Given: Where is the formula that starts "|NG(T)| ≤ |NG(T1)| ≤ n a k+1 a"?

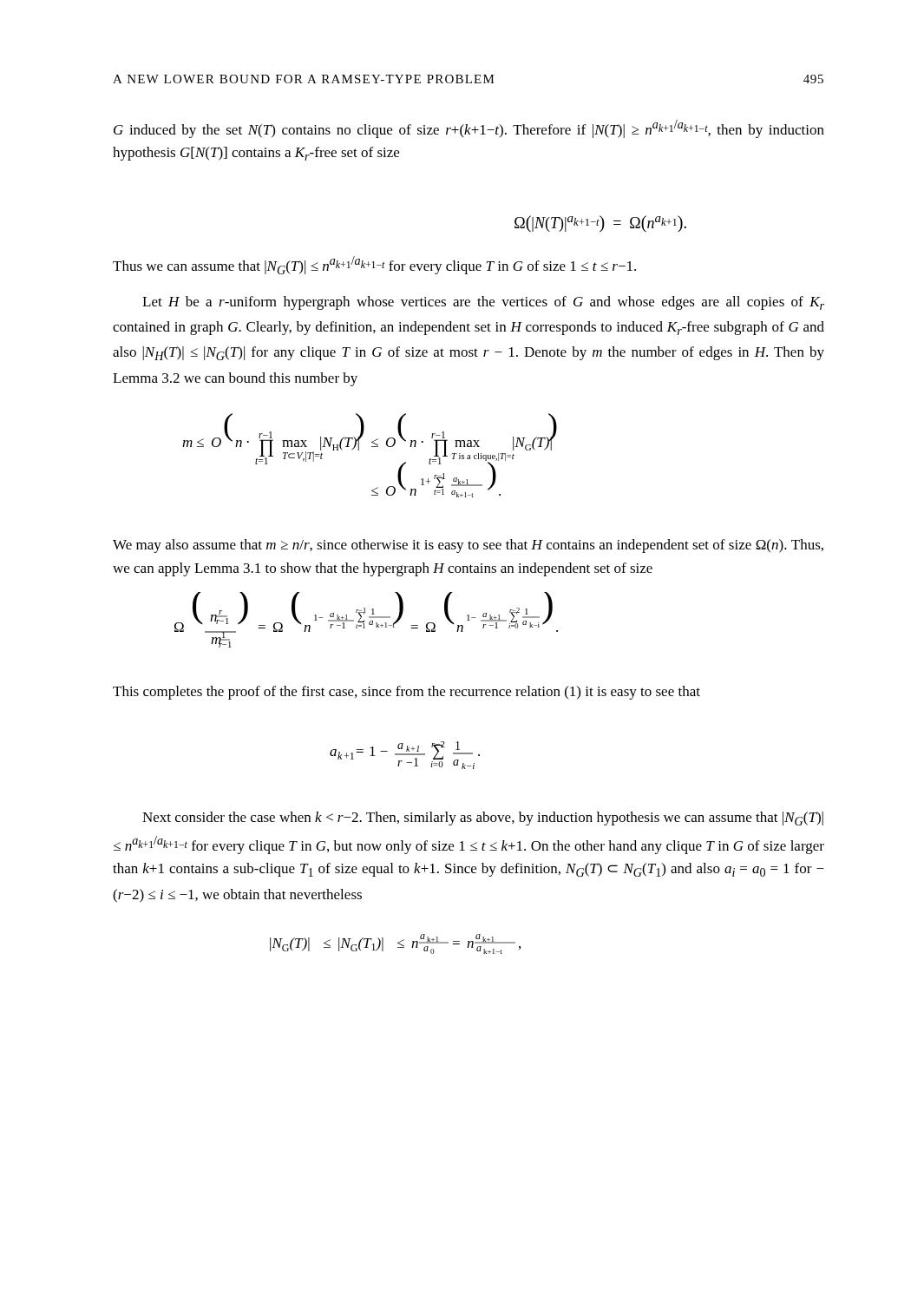Looking at the screenshot, I should [469, 941].
